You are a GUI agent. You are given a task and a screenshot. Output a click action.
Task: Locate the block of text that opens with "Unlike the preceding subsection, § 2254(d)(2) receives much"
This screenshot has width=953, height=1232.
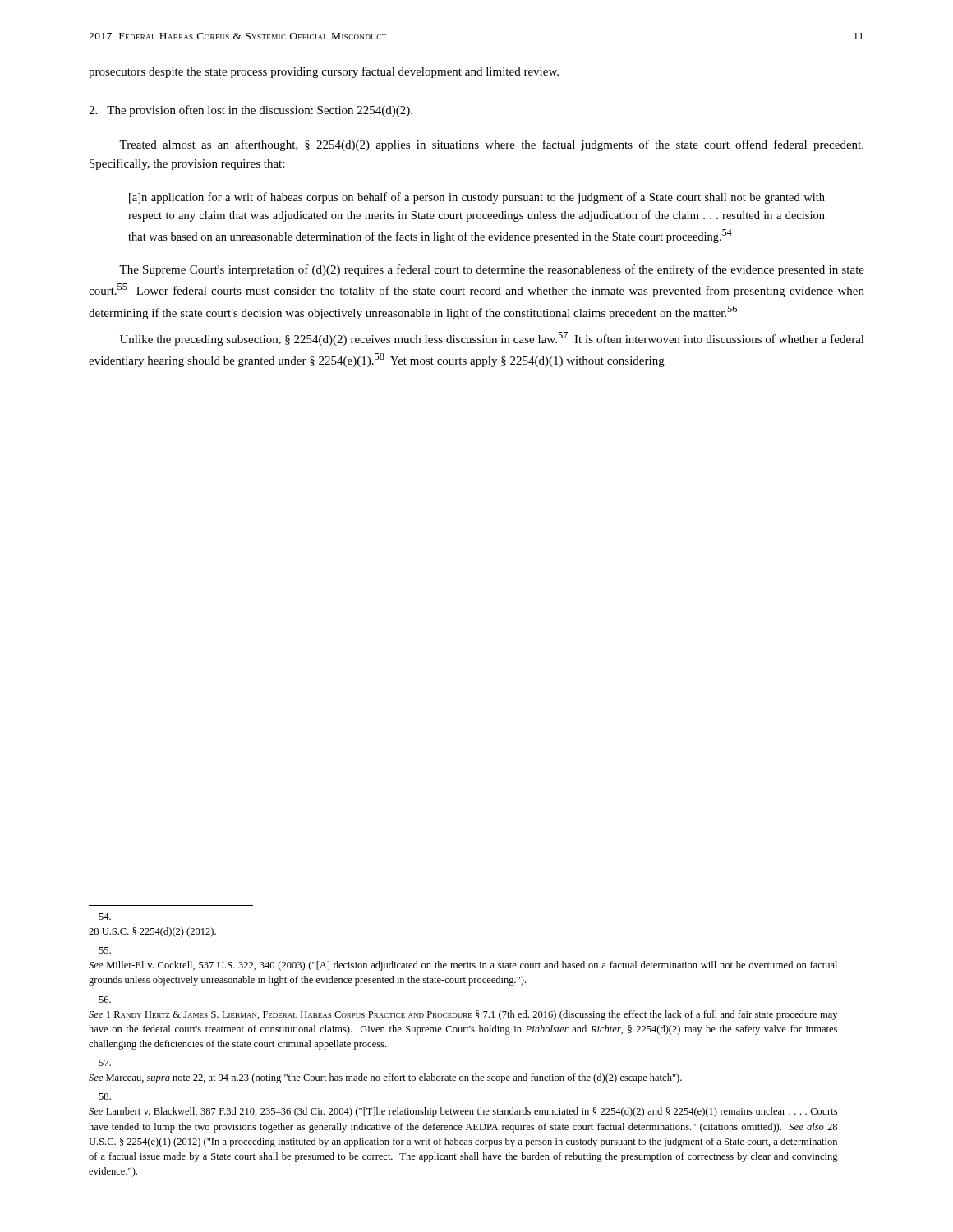click(476, 349)
